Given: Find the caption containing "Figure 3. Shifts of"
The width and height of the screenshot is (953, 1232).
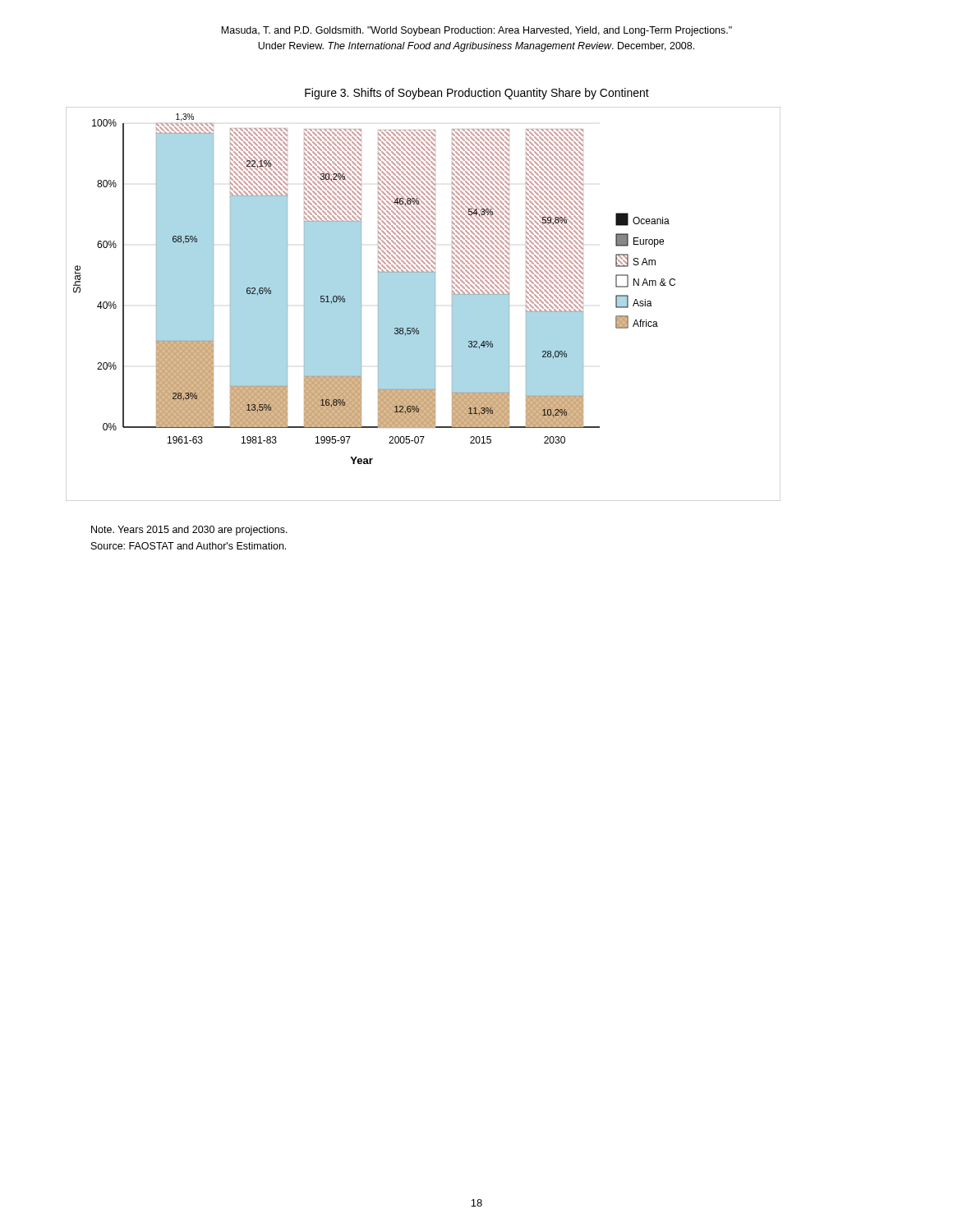Looking at the screenshot, I should click(476, 93).
